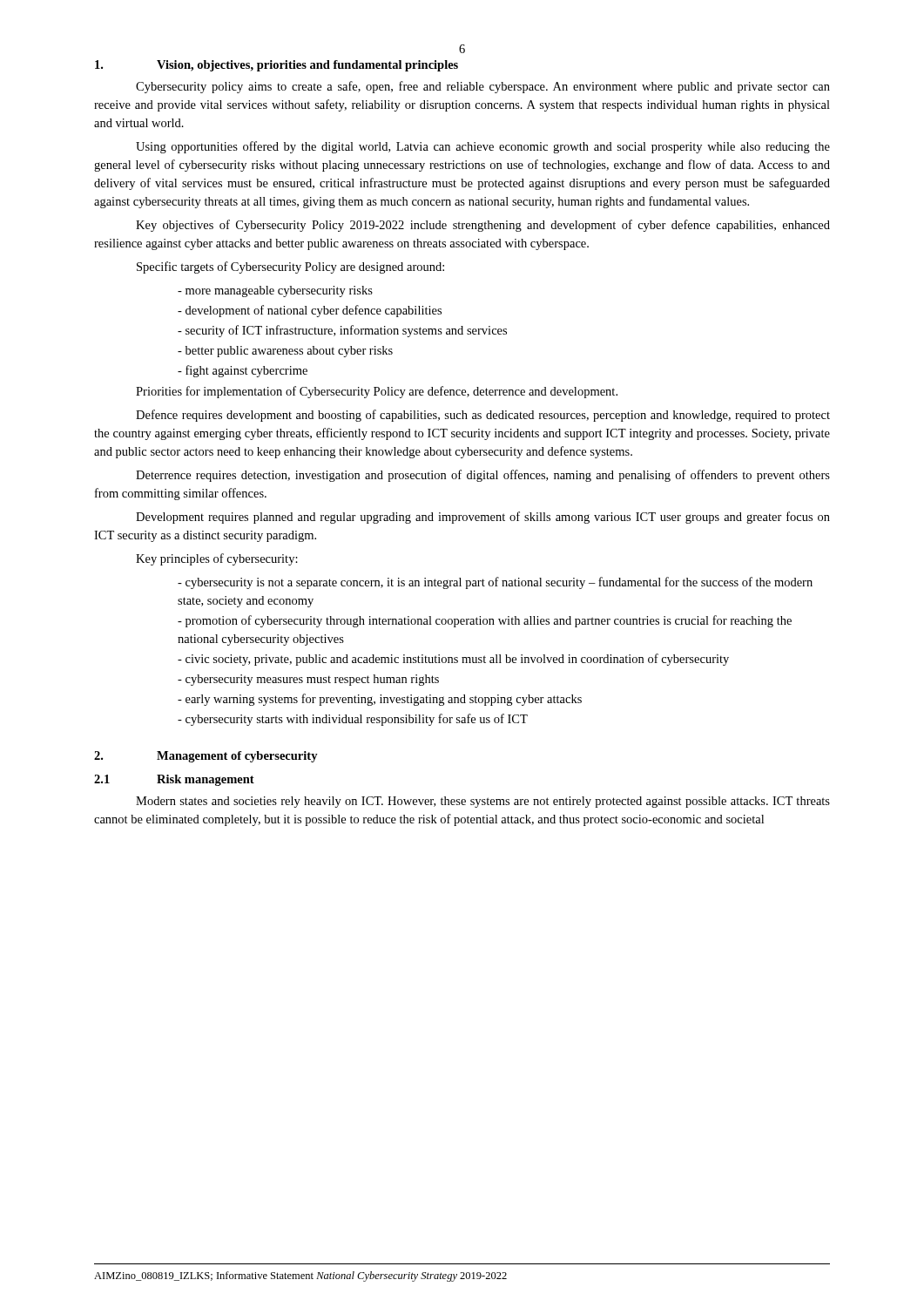This screenshot has height=1307, width=924.
Task: Where does it say "2.1 Risk management"?
Action: [x=174, y=780]
